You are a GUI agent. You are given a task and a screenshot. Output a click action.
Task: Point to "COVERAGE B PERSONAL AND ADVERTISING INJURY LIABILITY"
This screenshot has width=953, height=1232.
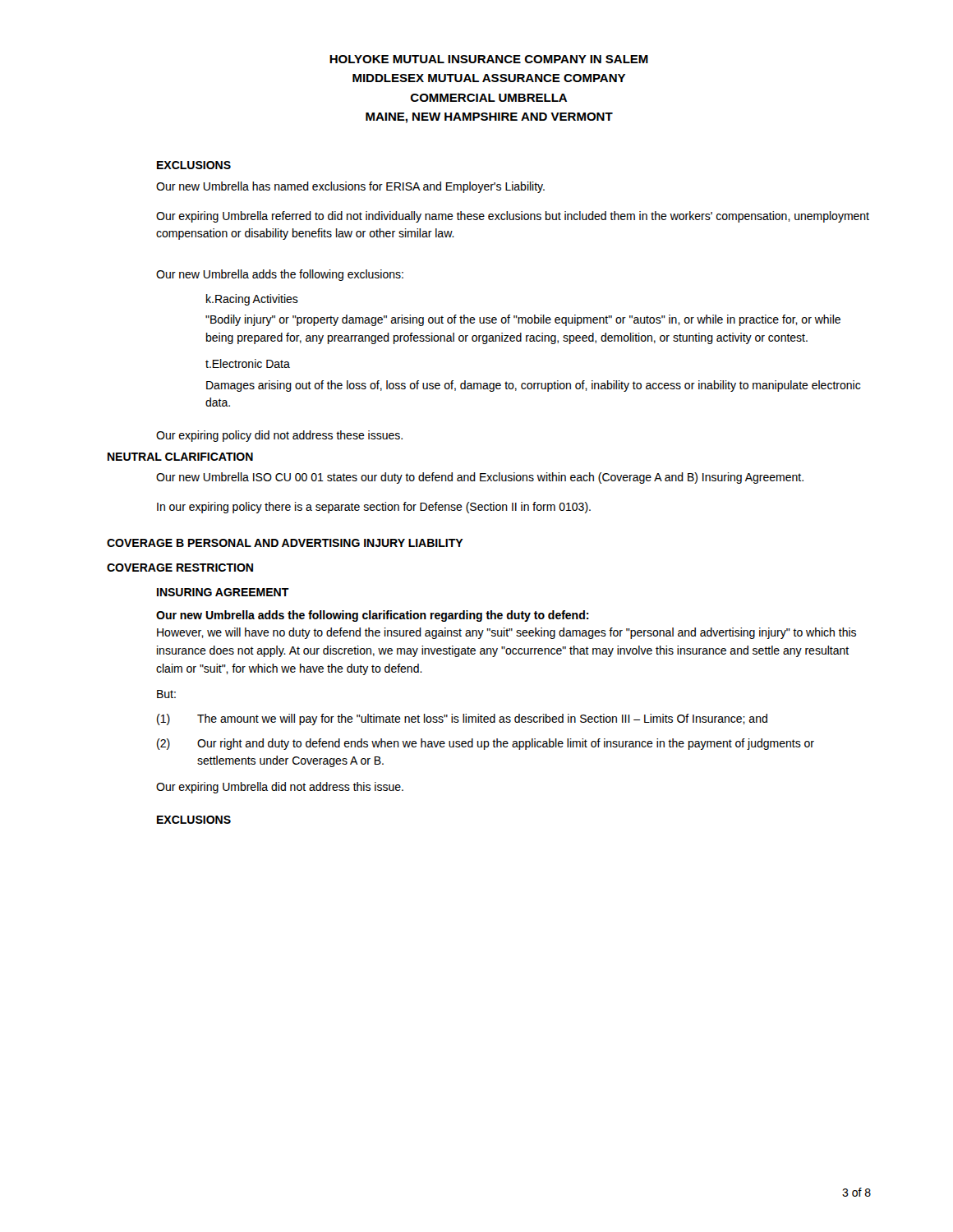[285, 543]
